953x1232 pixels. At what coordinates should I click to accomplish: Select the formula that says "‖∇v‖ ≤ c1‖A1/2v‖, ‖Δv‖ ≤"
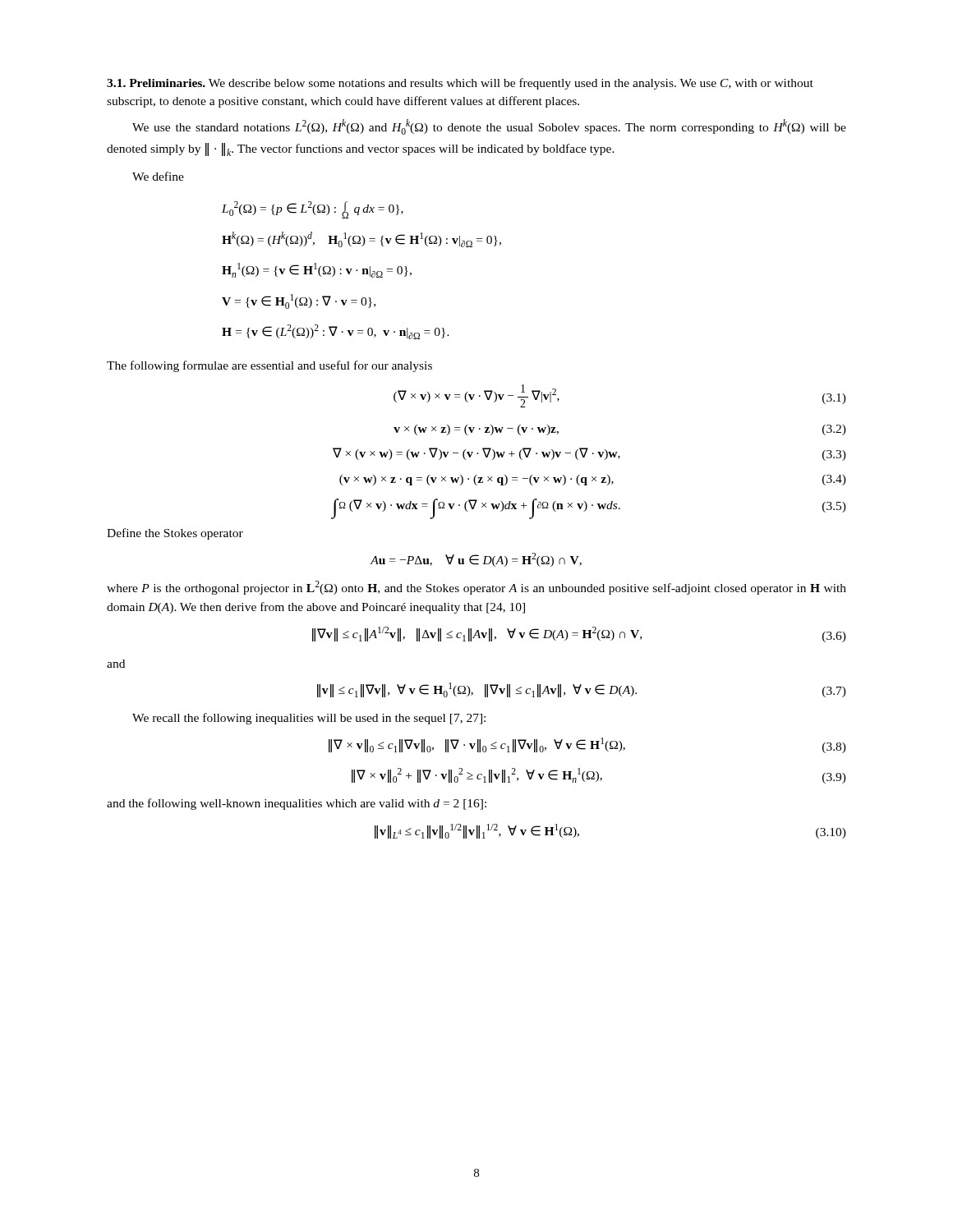(x=578, y=635)
